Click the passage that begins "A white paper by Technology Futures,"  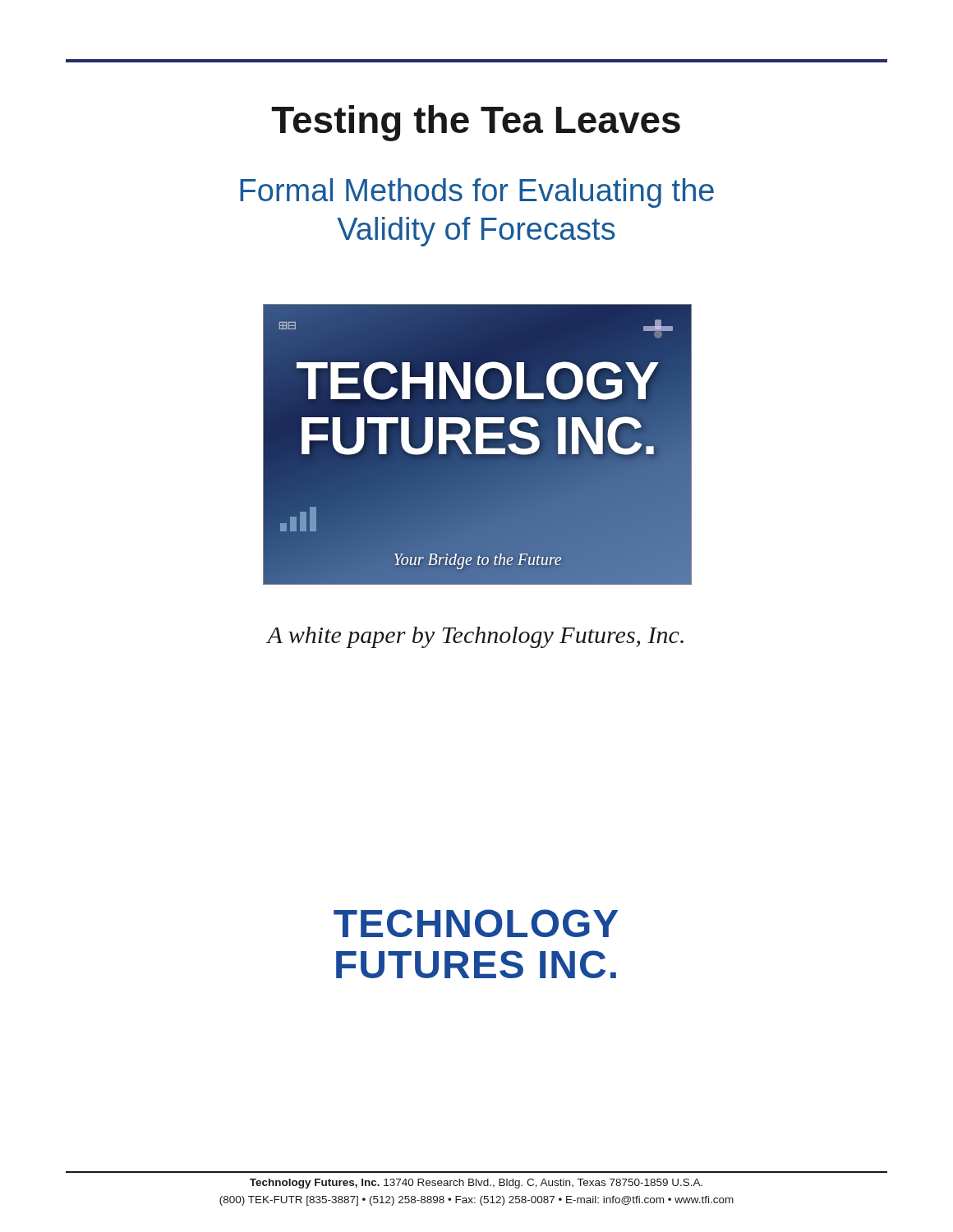tap(476, 634)
